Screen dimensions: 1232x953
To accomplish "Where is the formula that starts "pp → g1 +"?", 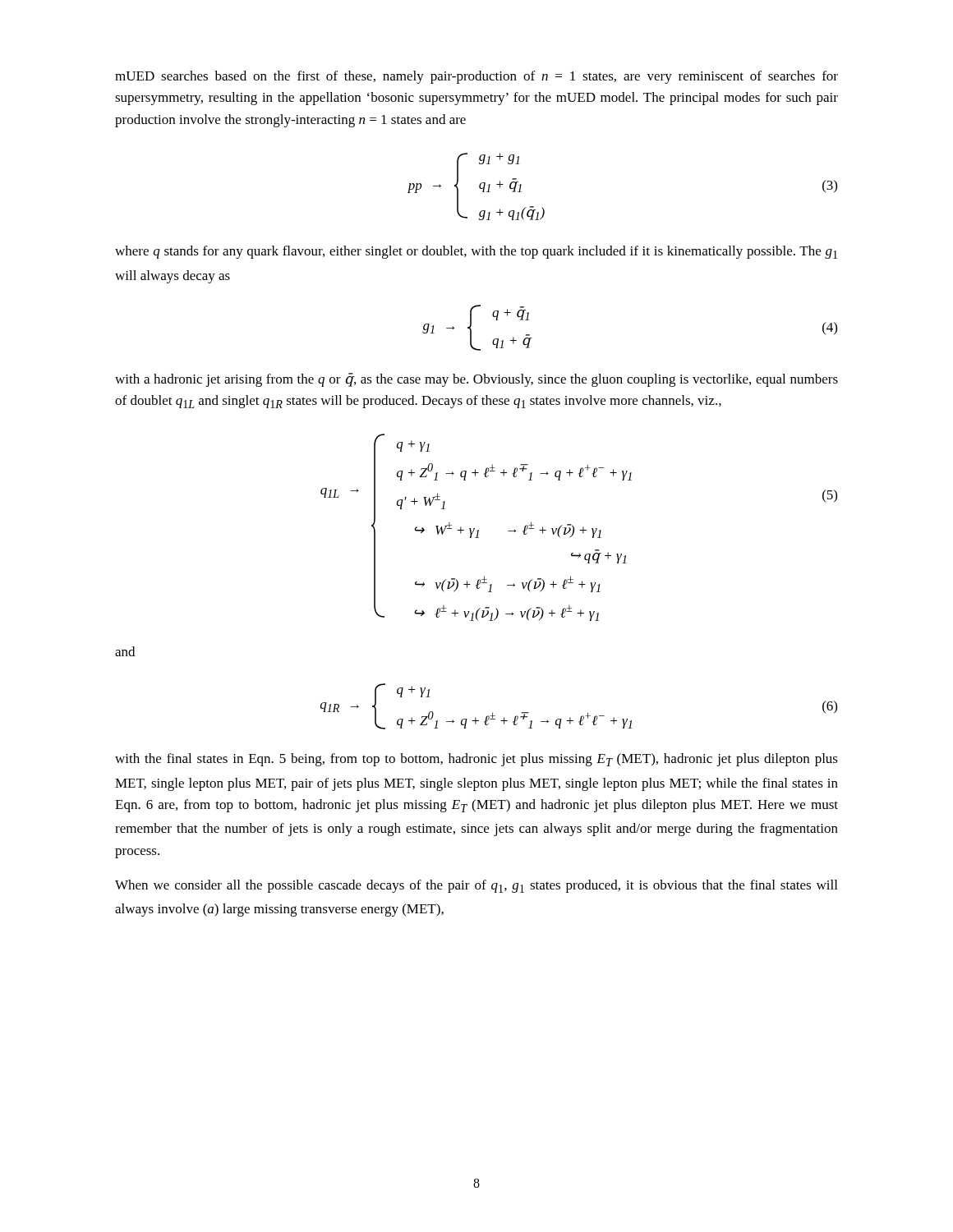I will coord(476,186).
